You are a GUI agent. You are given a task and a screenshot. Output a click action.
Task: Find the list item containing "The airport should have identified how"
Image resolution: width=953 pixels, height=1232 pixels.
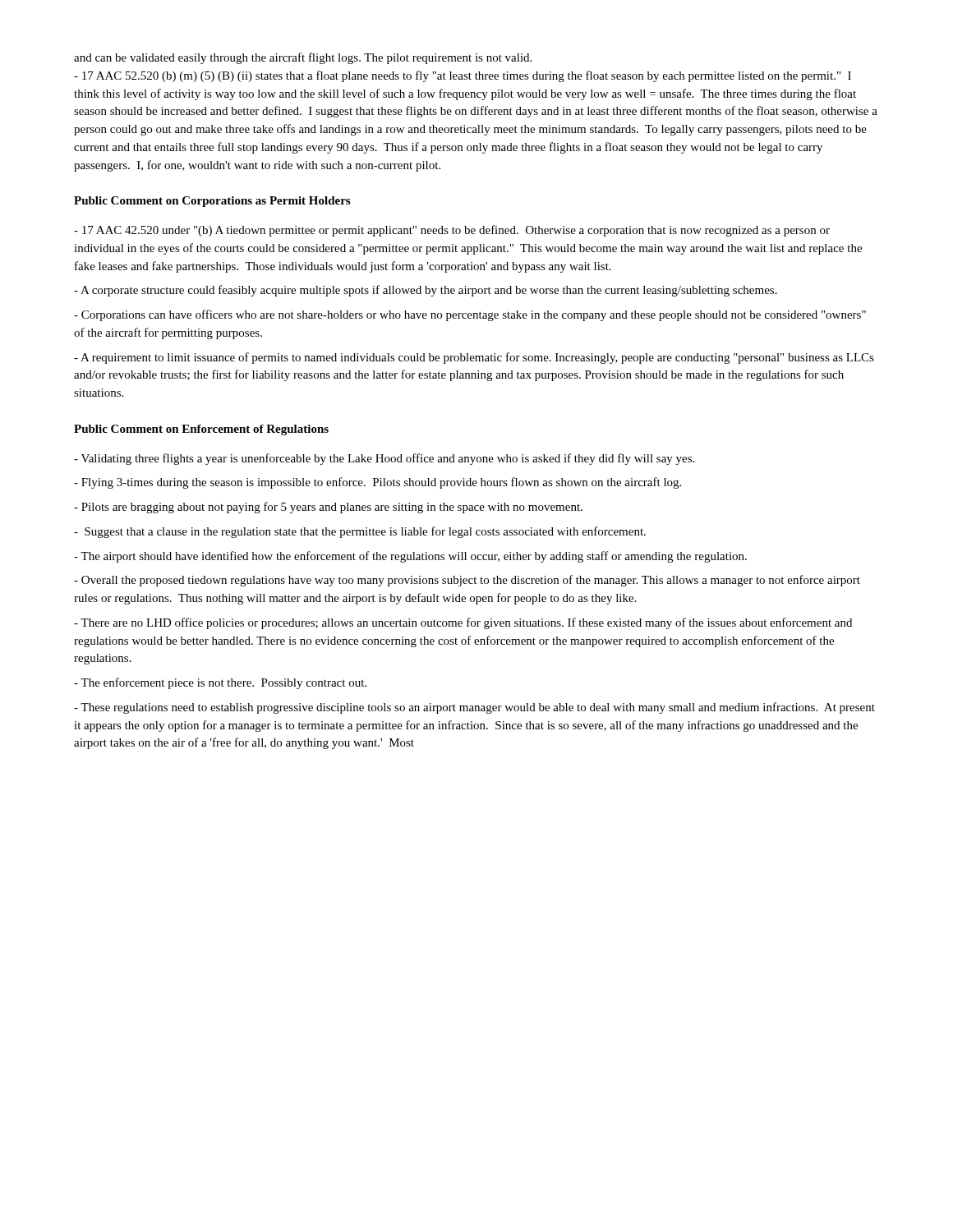pos(411,556)
